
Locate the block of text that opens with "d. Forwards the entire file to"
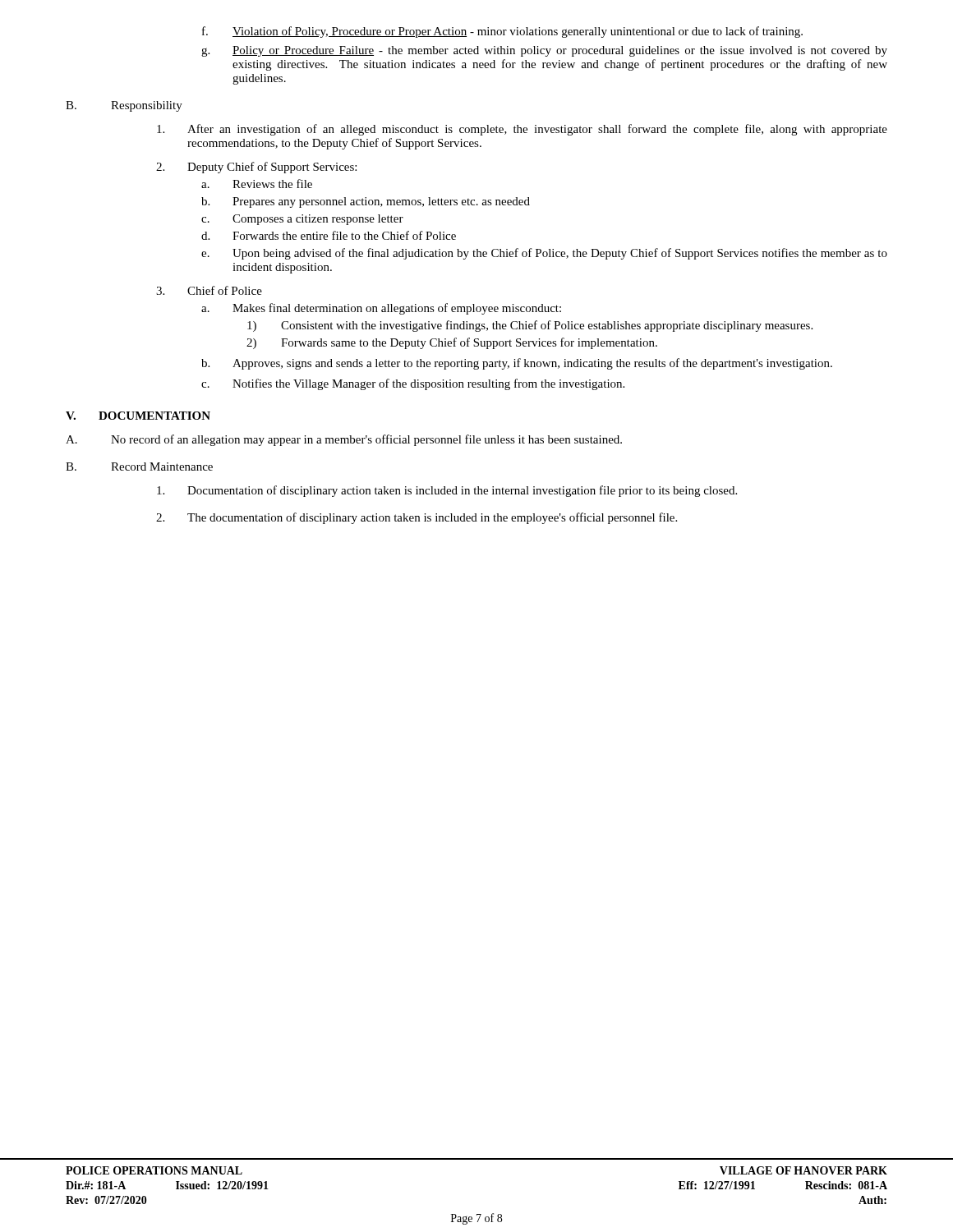[x=329, y=235]
